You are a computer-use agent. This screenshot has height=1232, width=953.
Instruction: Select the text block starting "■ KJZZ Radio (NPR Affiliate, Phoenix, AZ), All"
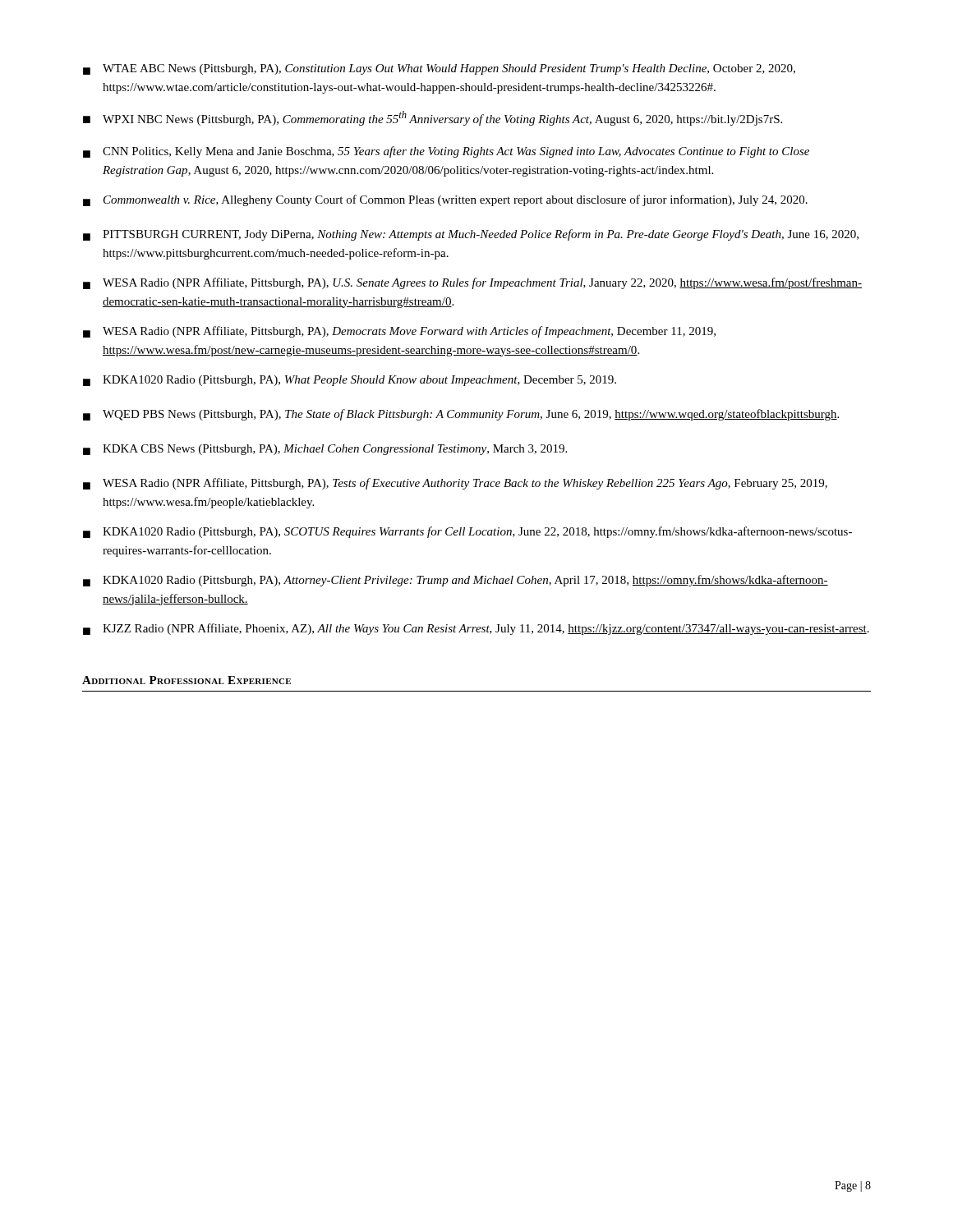click(476, 631)
